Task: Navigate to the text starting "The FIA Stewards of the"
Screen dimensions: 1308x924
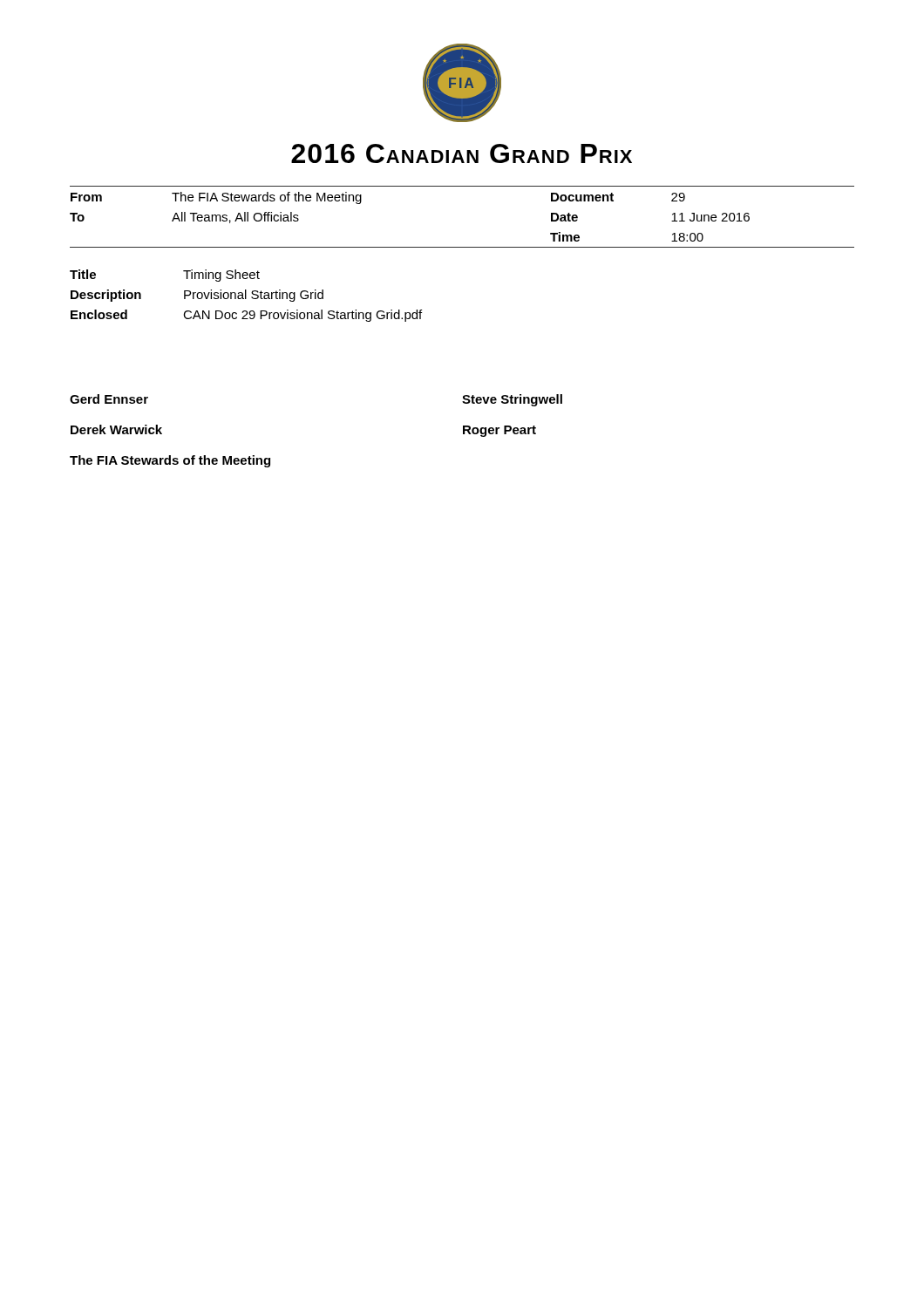Action: 170,460
